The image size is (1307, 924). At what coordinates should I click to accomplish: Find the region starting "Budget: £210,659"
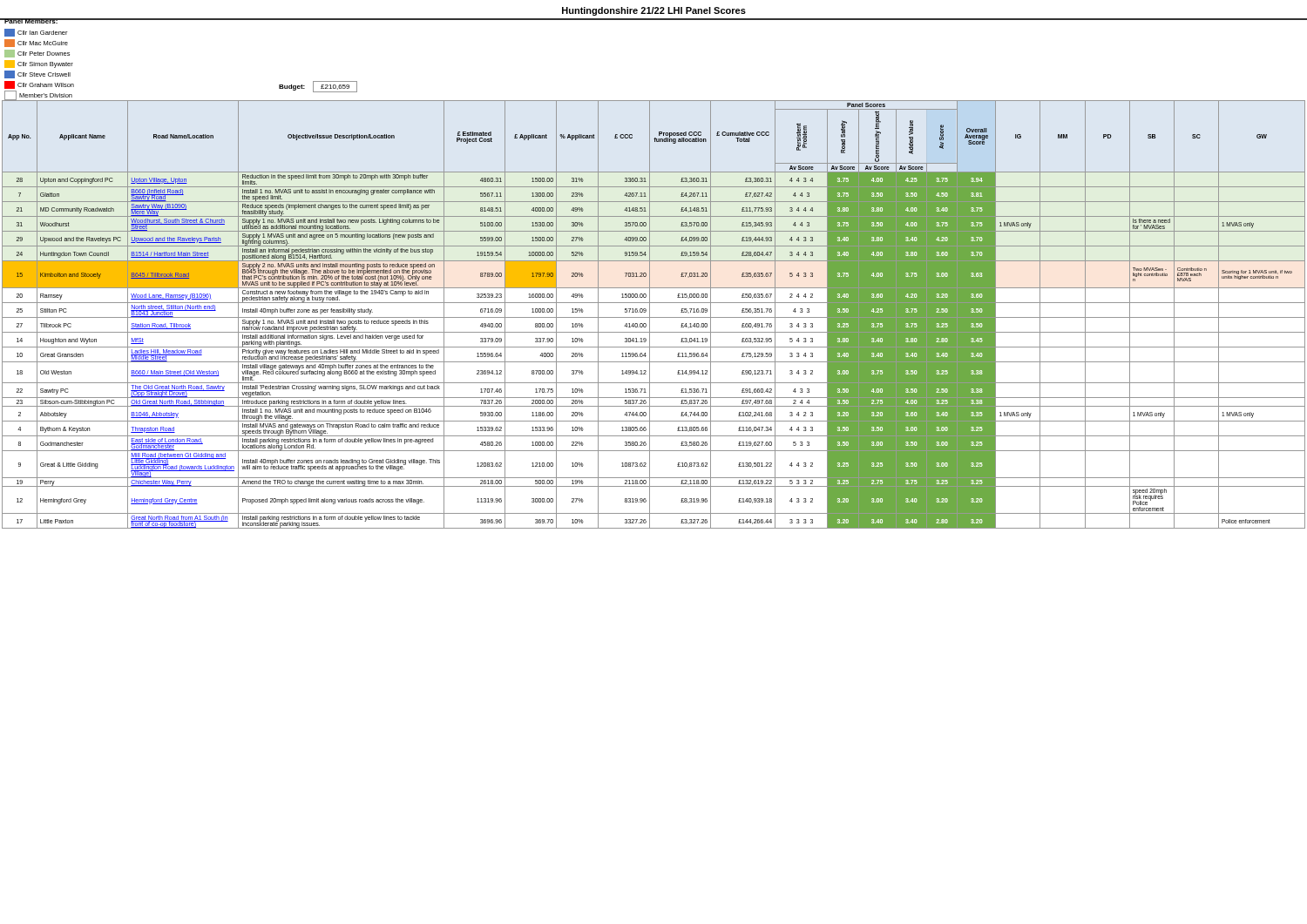[318, 87]
